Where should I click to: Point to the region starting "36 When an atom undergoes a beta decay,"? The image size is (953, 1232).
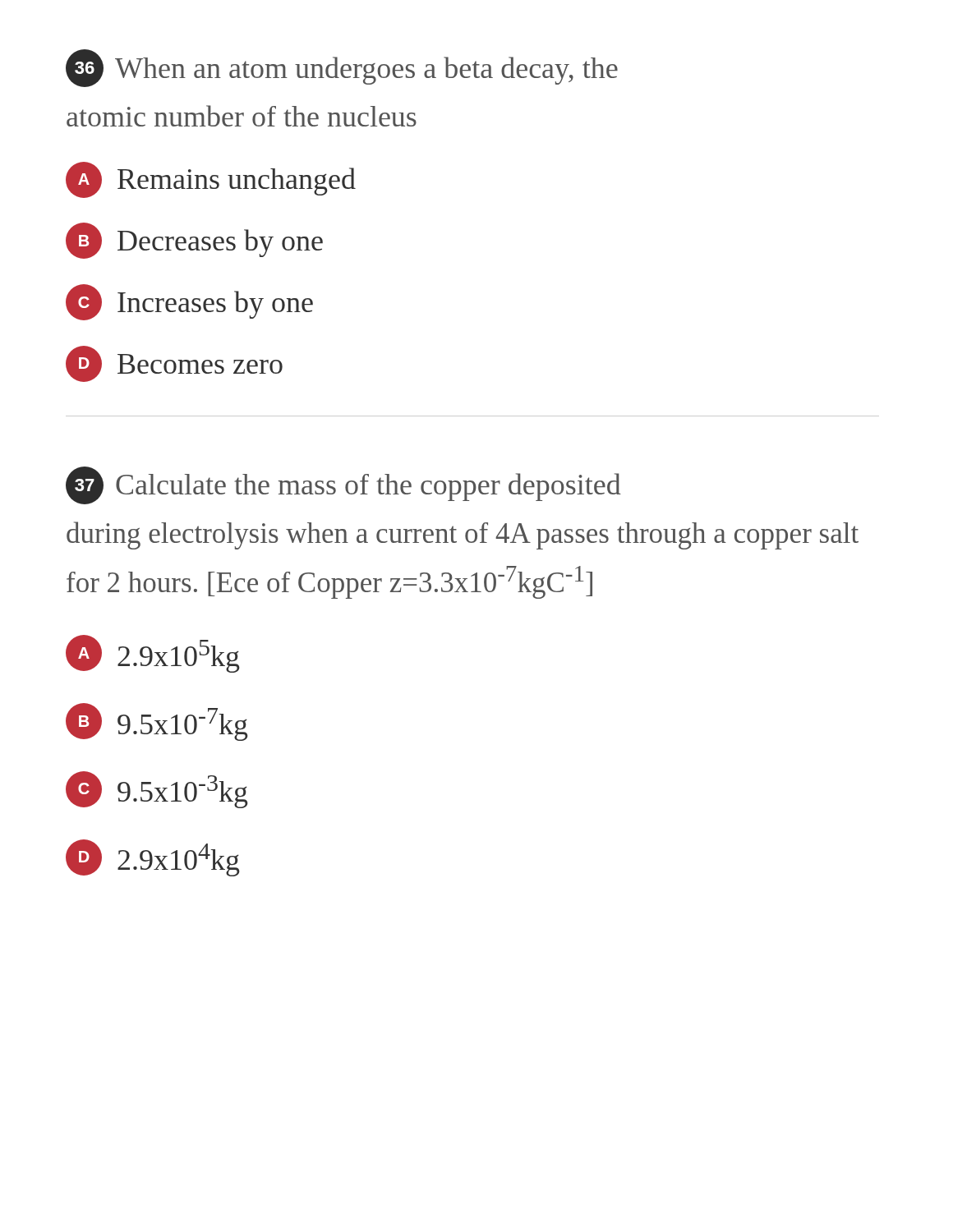(x=472, y=93)
